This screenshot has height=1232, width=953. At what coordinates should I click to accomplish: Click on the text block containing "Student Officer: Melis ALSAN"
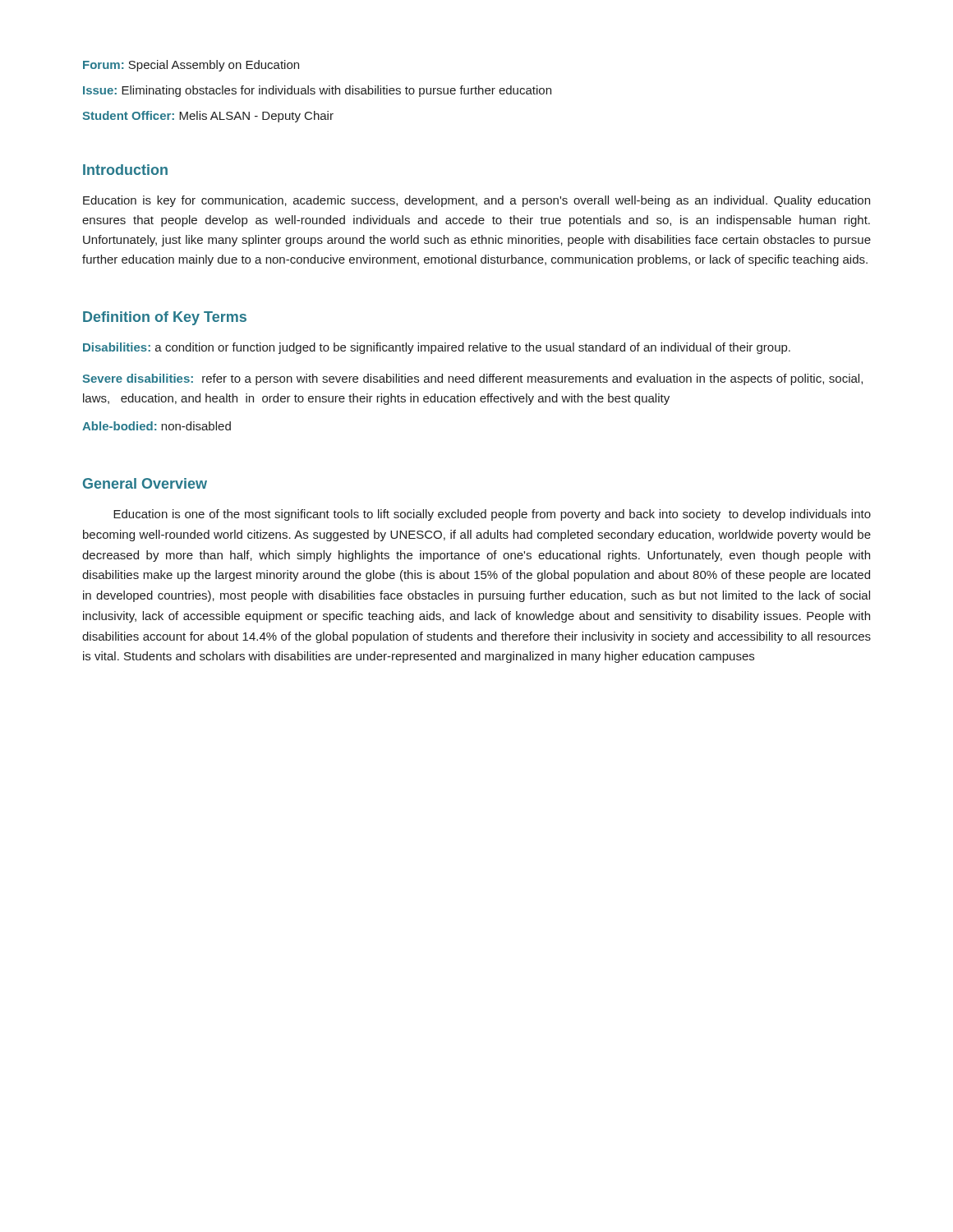(x=208, y=115)
